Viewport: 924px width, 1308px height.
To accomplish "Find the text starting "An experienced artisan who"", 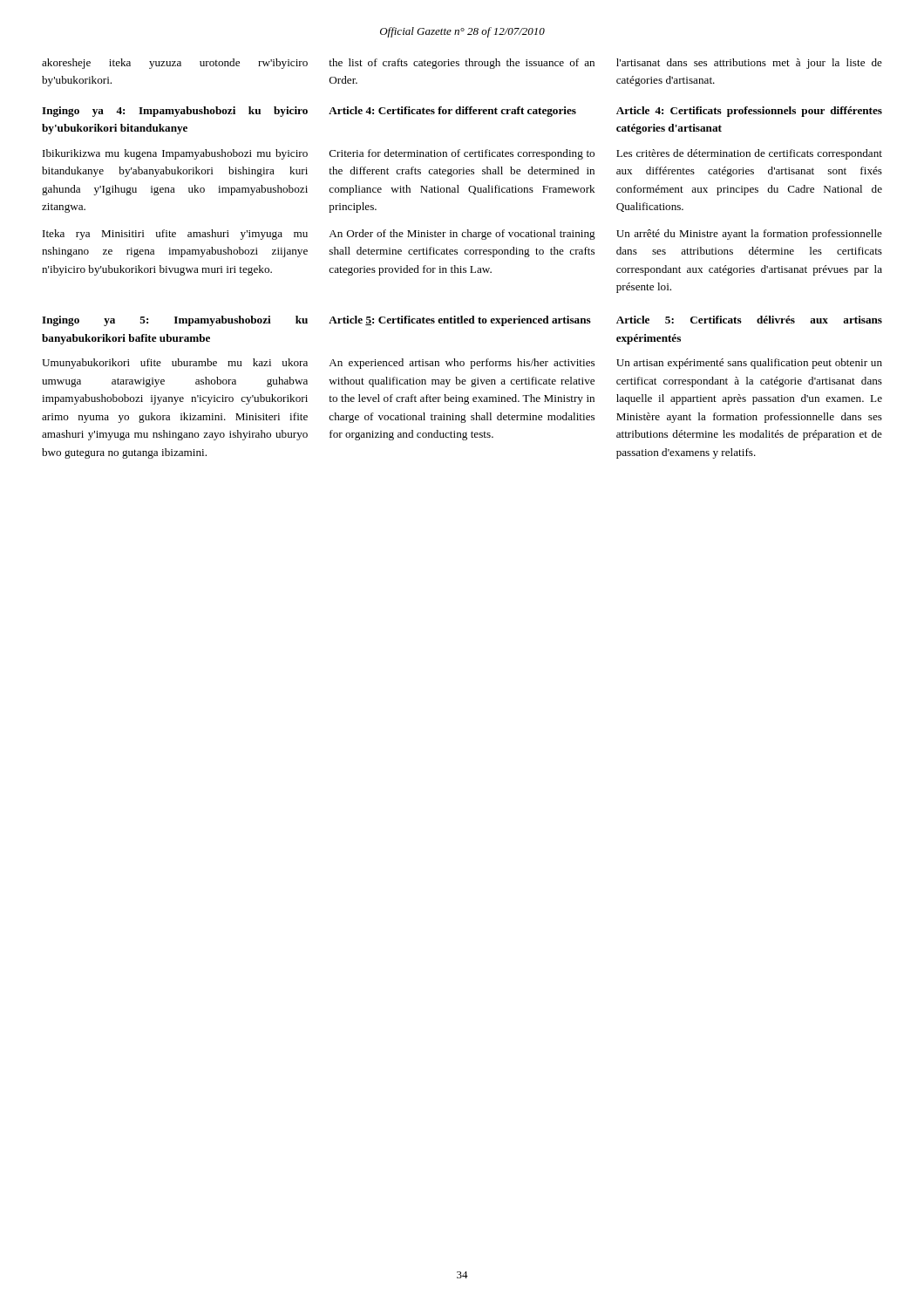I will pos(462,398).
